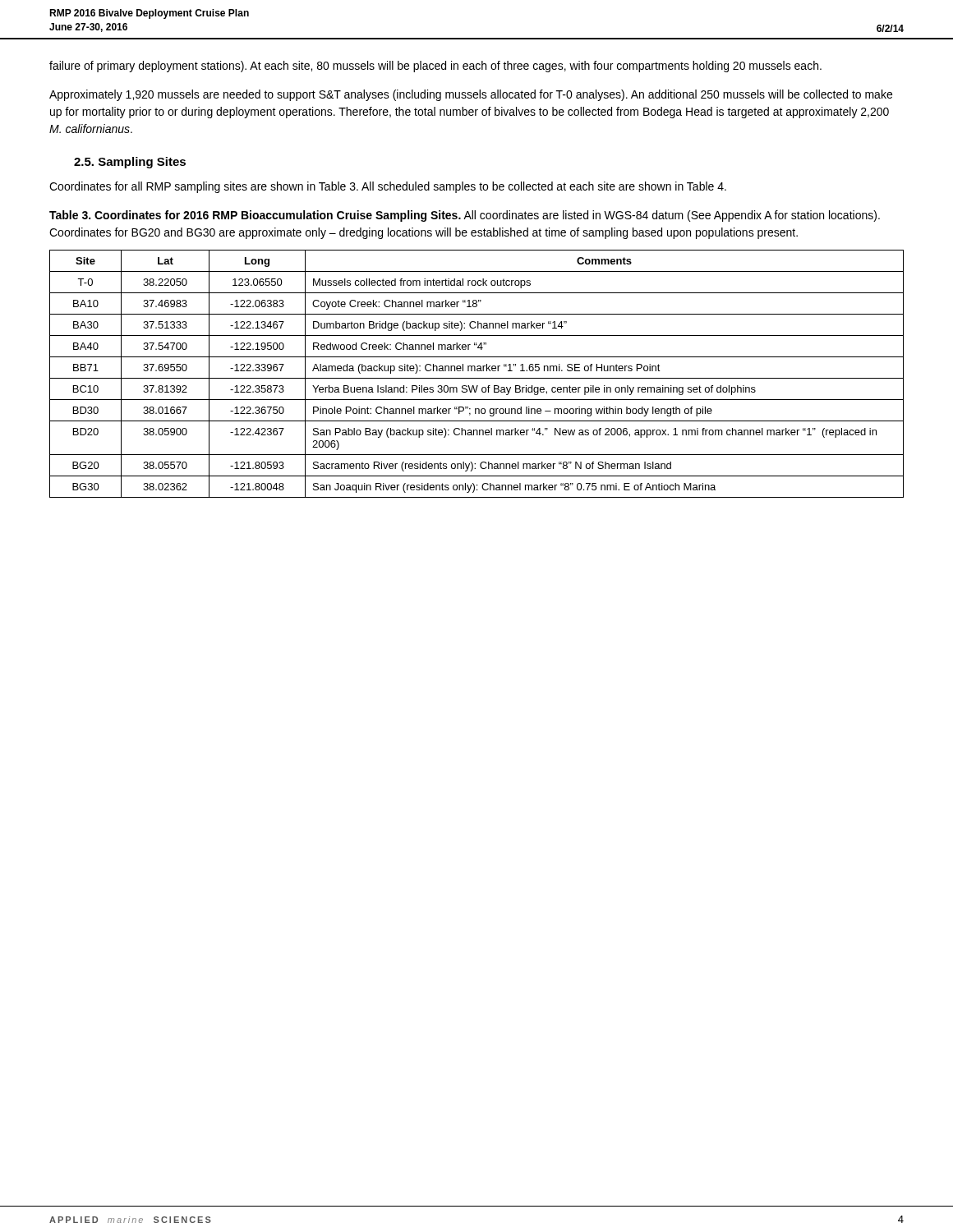
Task: Find a table
Action: point(476,374)
